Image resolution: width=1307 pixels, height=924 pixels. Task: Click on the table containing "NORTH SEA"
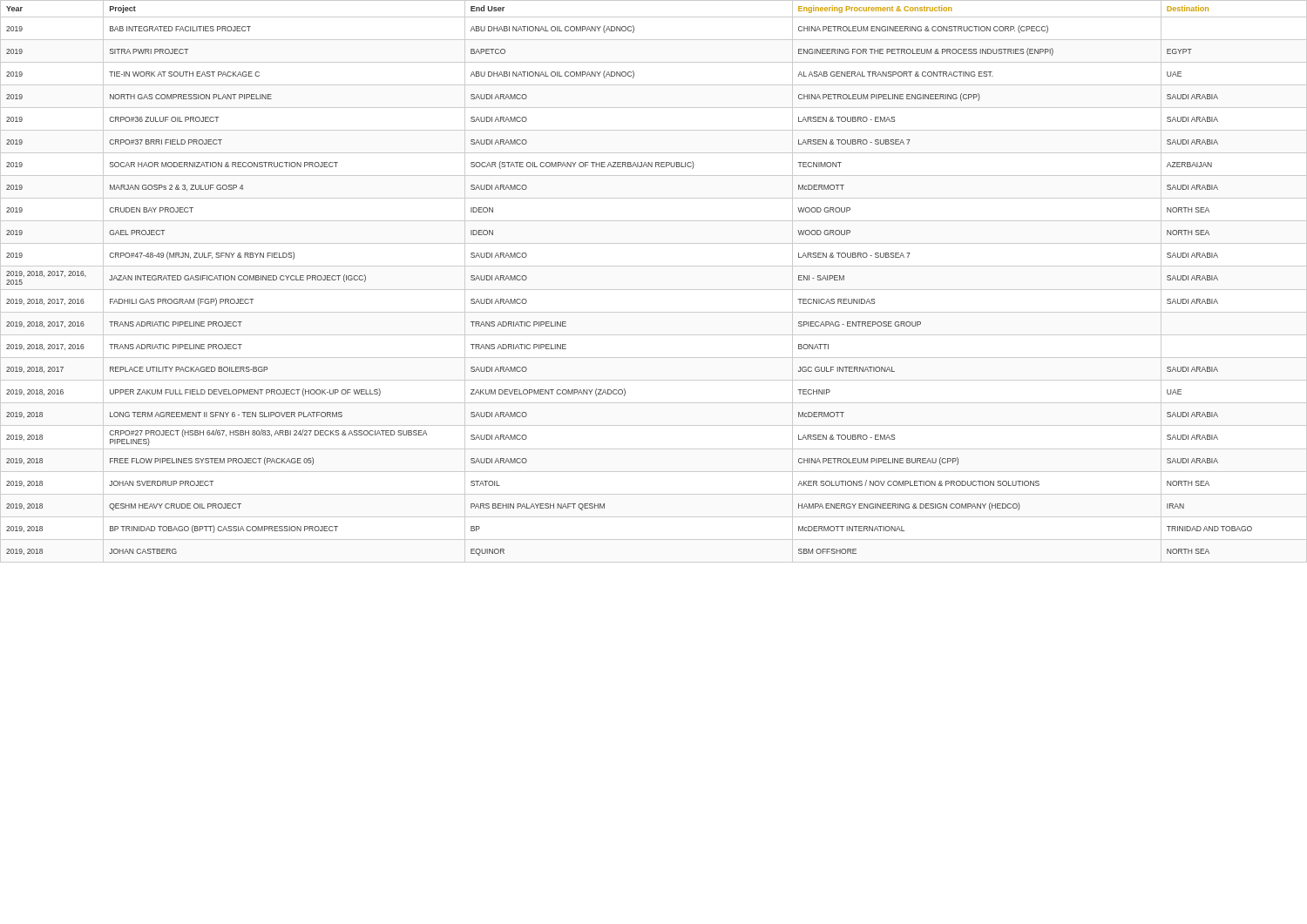654,281
